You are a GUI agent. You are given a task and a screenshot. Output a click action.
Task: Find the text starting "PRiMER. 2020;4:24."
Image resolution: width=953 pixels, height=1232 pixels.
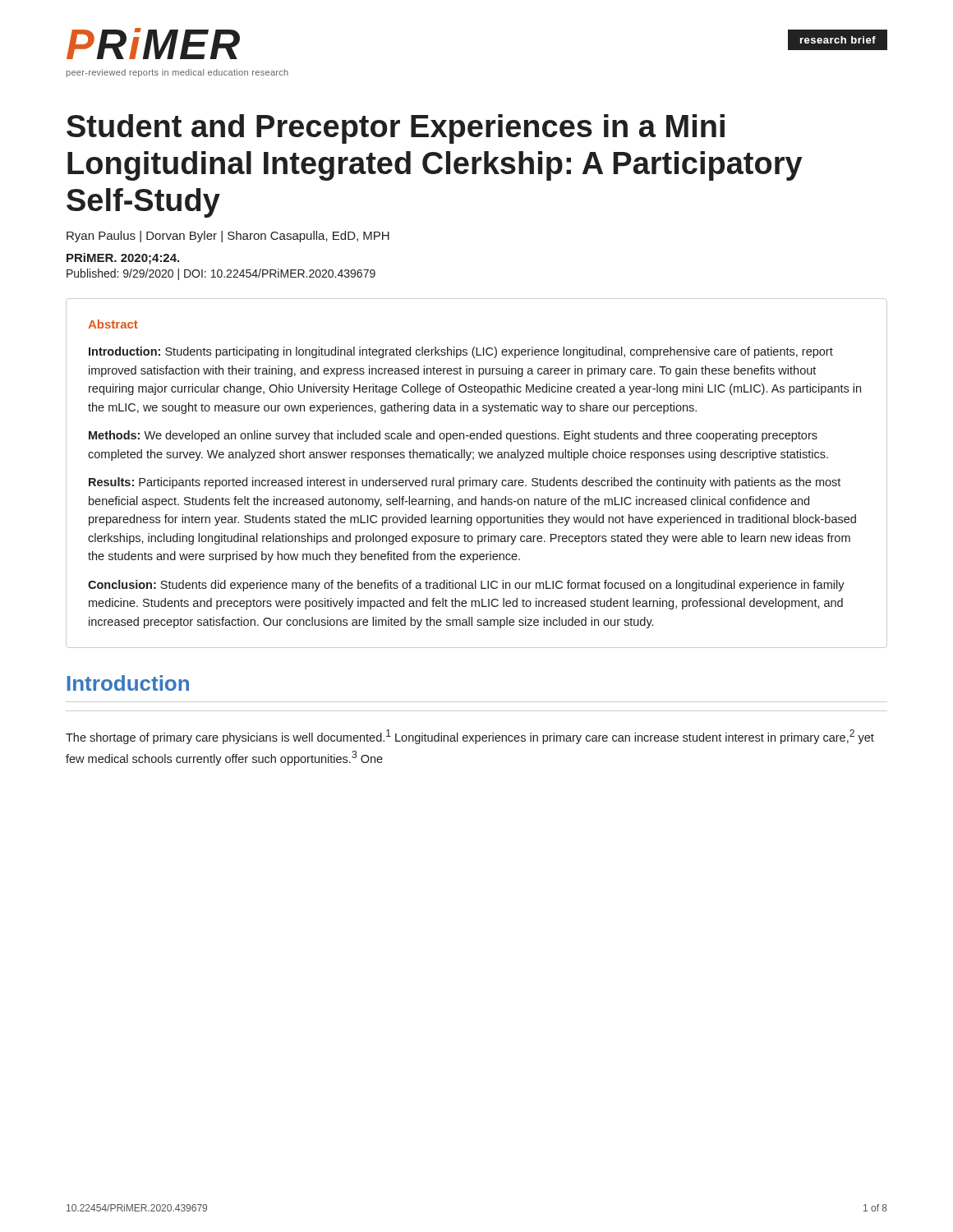(x=123, y=258)
